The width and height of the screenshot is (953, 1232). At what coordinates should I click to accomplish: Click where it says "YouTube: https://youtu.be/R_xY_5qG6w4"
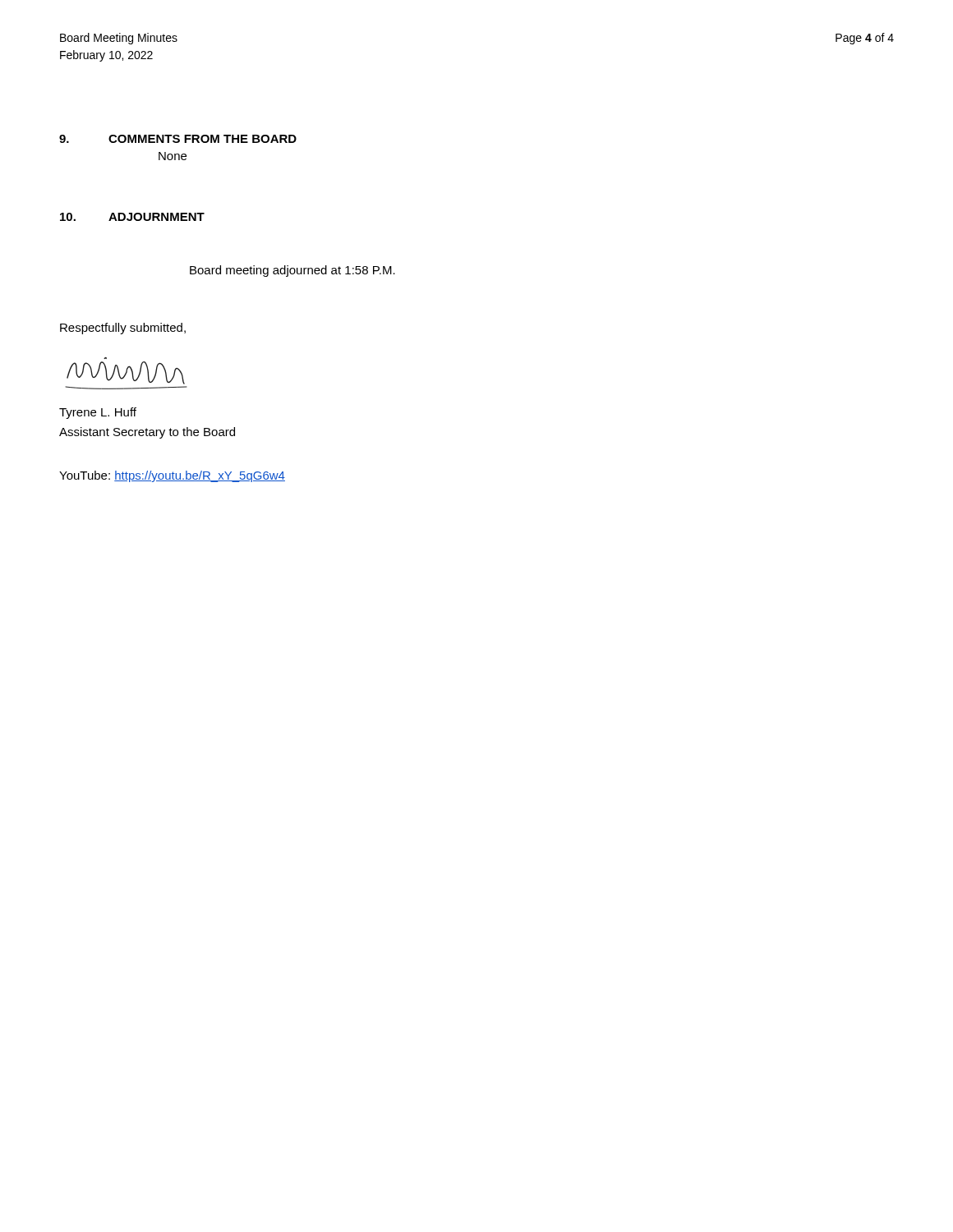click(x=172, y=475)
